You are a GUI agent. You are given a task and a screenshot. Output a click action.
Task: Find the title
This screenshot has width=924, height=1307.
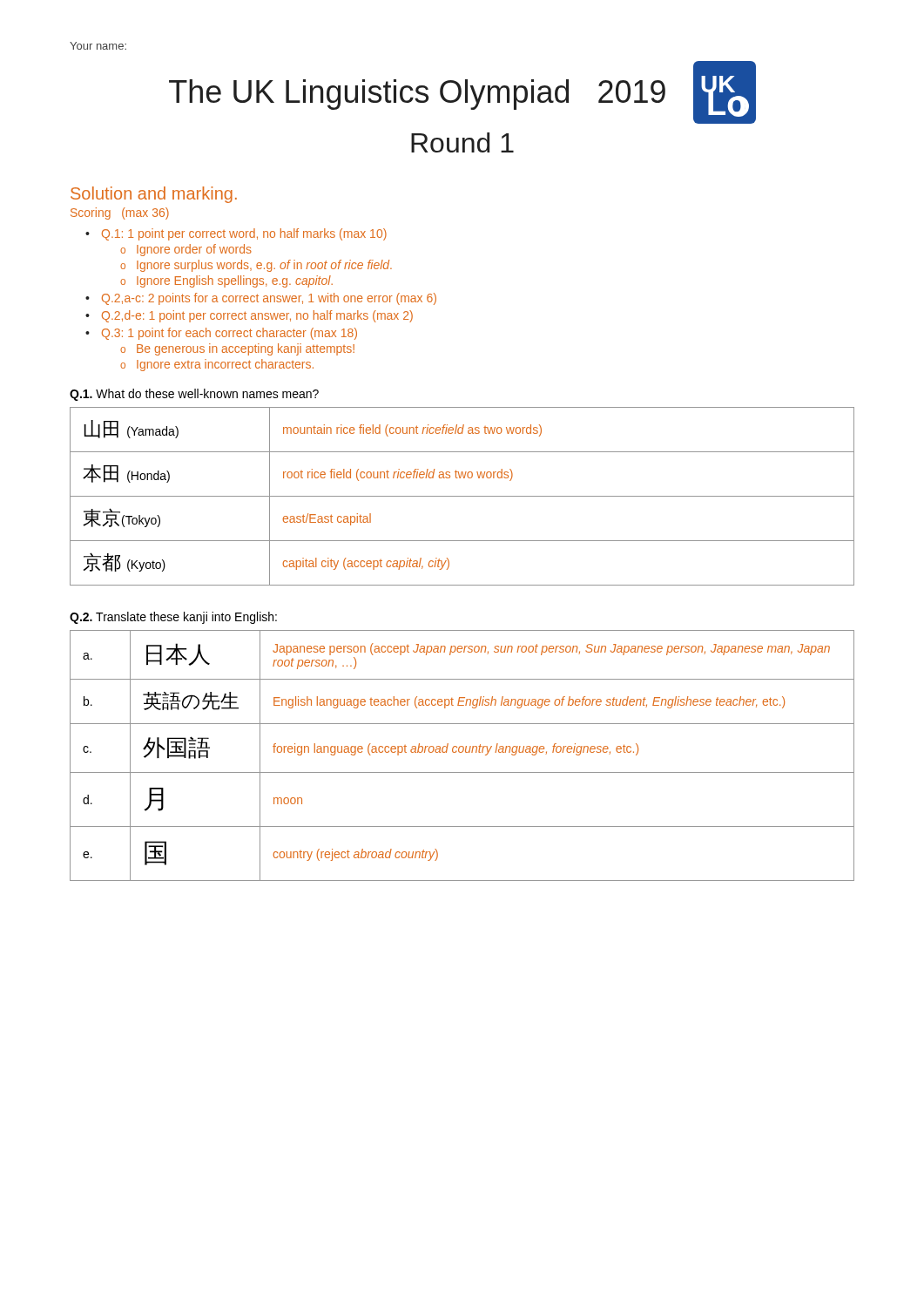pos(462,110)
